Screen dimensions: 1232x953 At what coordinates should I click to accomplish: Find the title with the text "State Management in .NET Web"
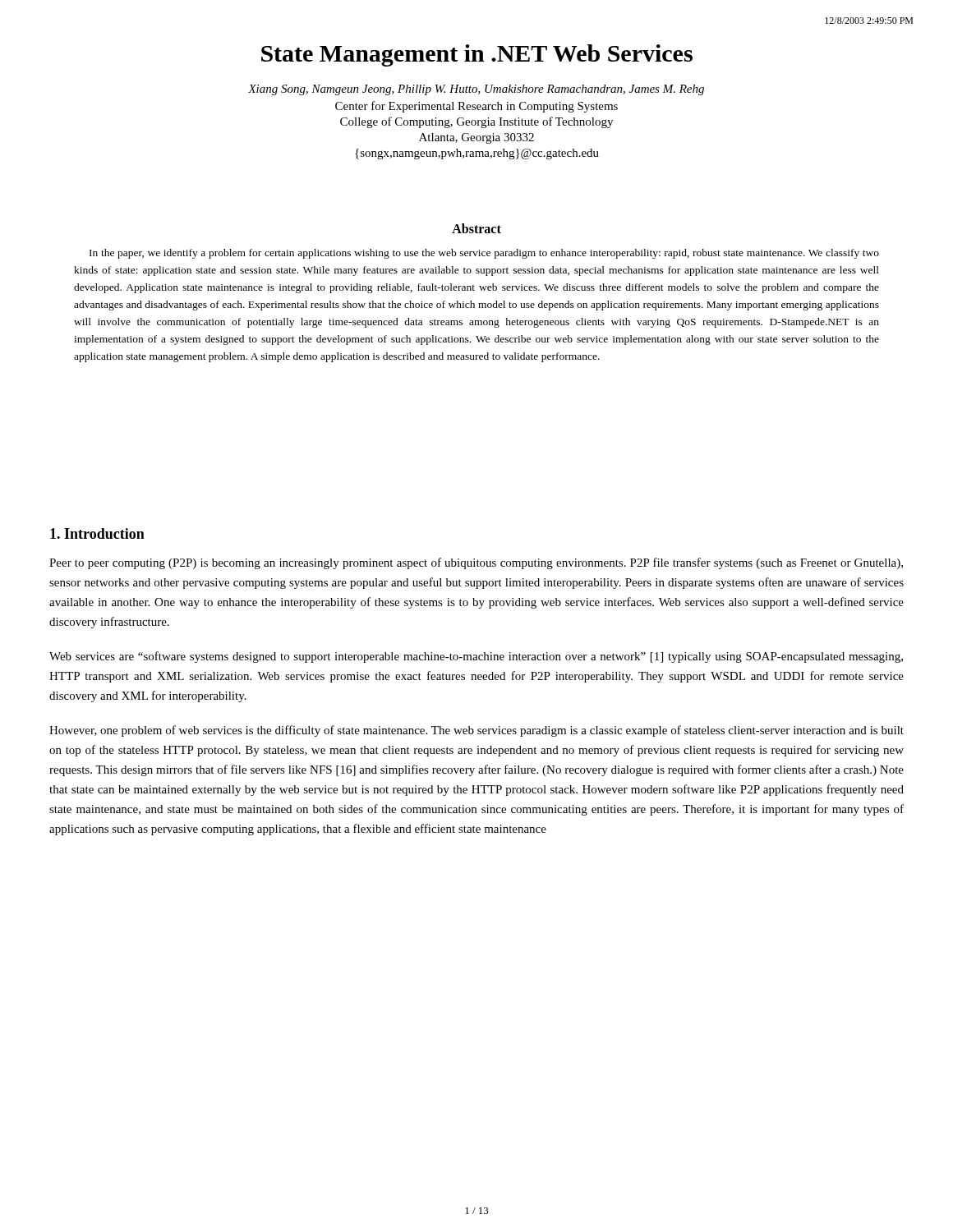(x=476, y=53)
